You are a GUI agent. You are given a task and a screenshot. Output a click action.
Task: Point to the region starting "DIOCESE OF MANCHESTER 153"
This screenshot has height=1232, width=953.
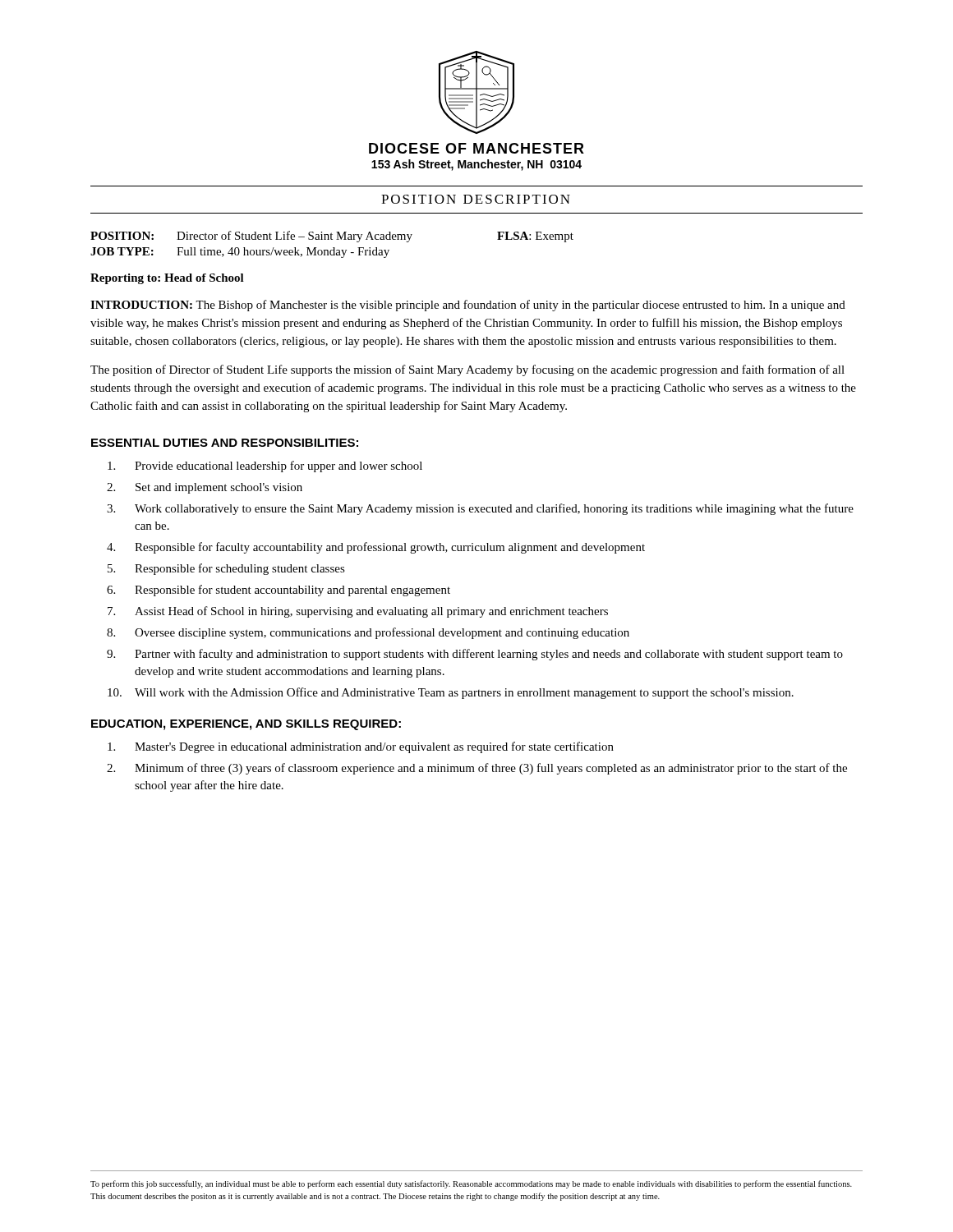pos(476,156)
